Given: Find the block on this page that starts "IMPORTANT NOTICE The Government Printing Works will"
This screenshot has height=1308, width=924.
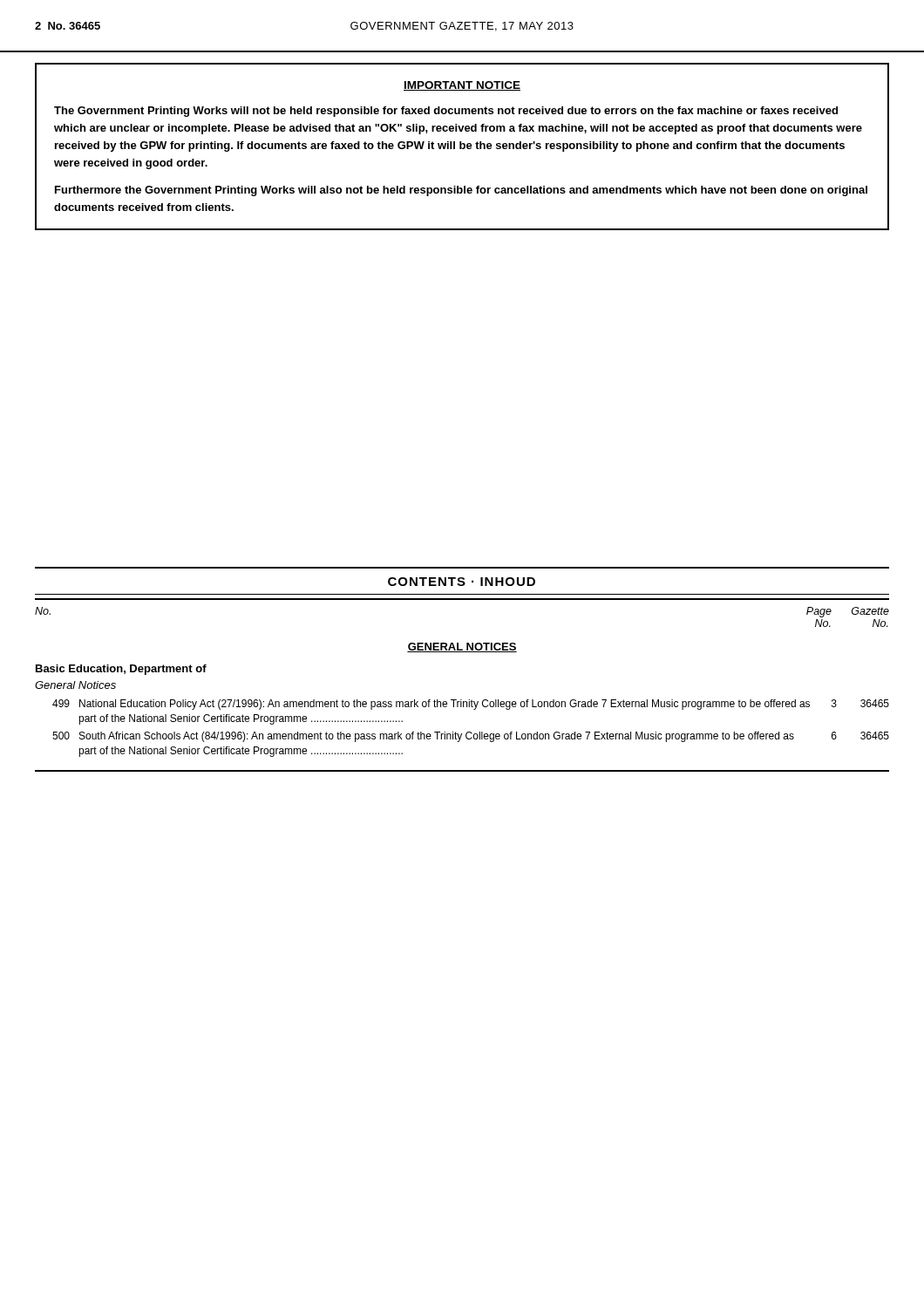Looking at the screenshot, I should pyautogui.click(x=462, y=147).
